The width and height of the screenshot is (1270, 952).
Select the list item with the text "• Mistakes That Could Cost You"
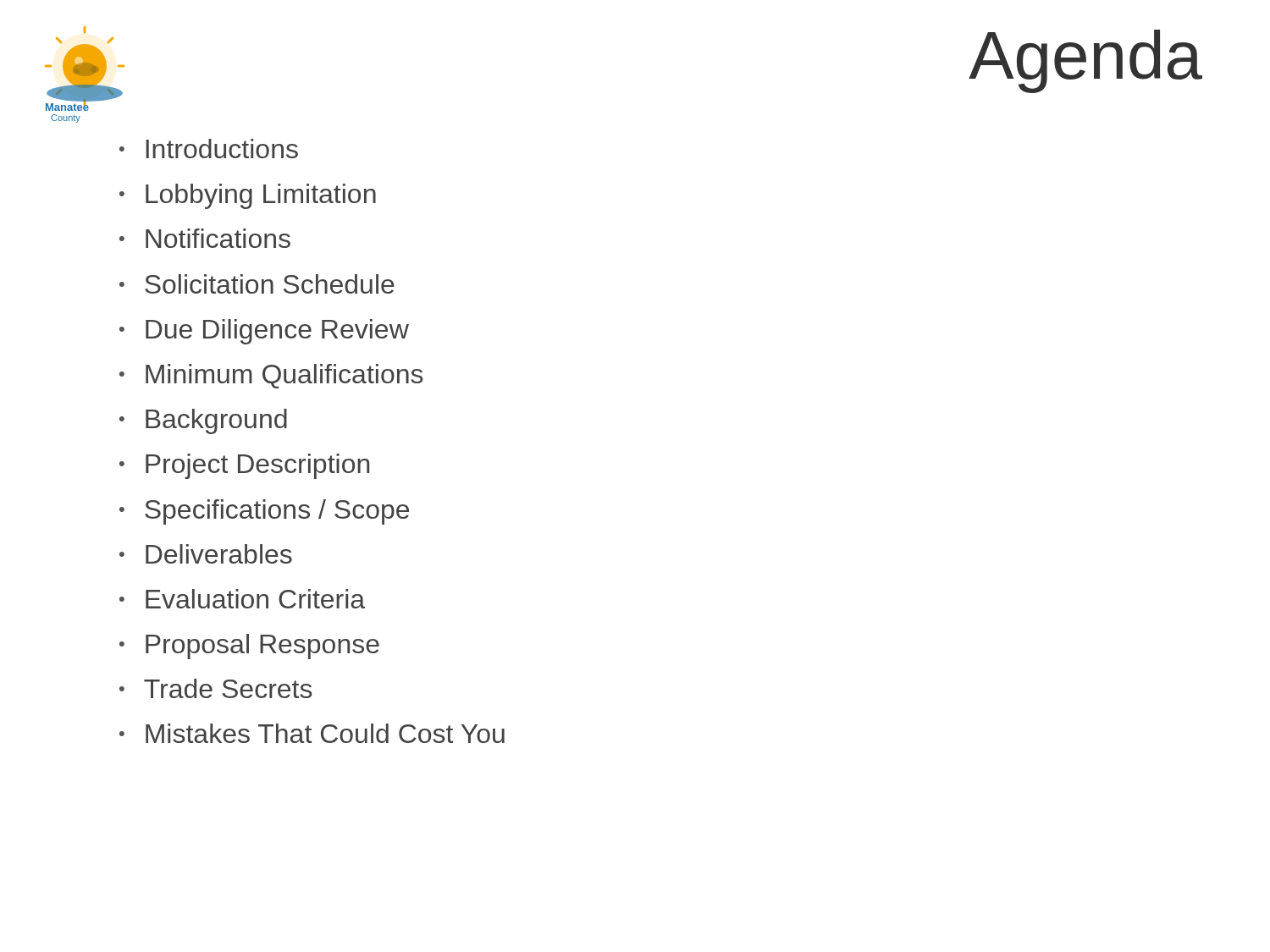[x=312, y=735]
